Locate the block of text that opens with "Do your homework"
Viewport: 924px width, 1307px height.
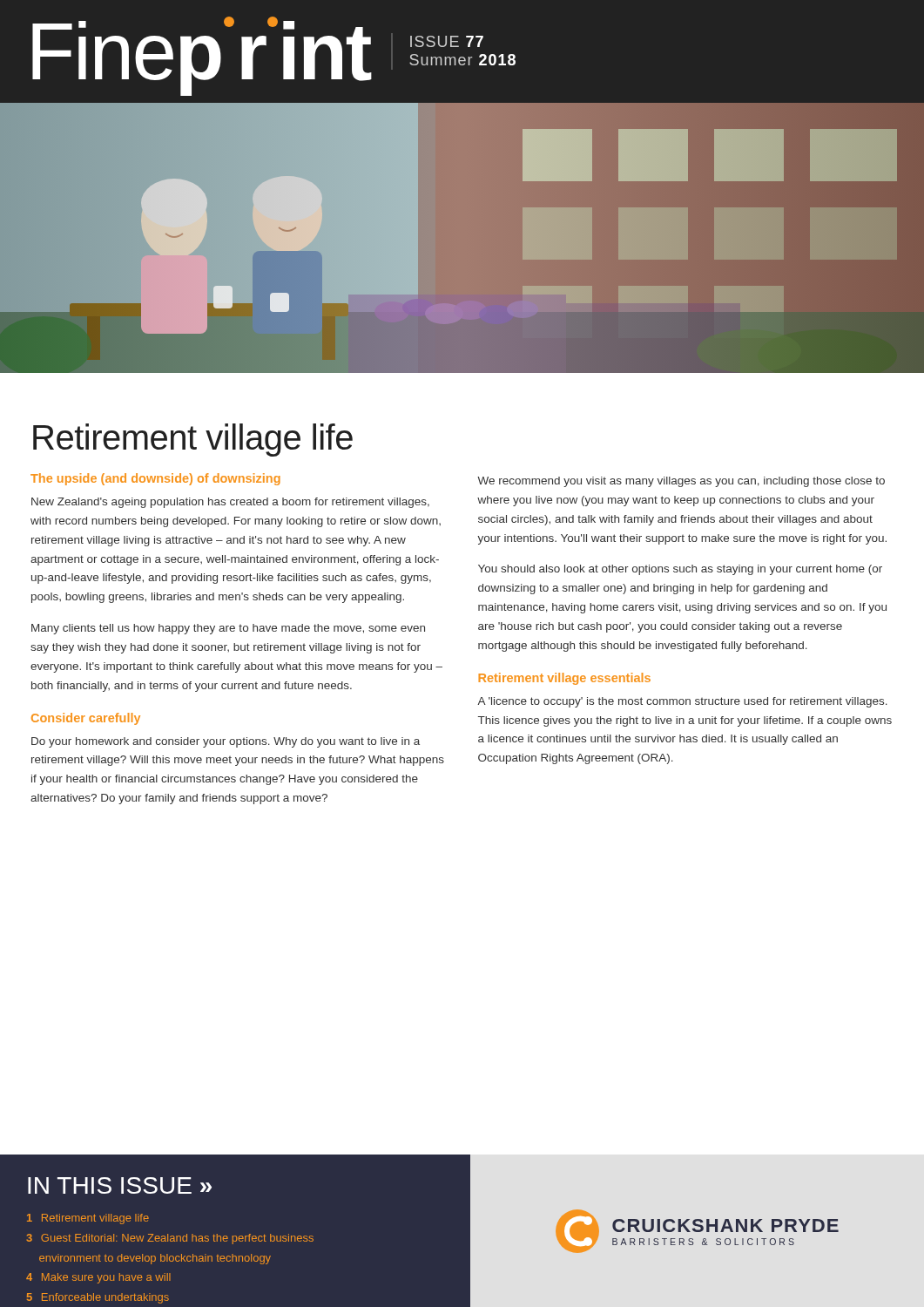(x=237, y=769)
